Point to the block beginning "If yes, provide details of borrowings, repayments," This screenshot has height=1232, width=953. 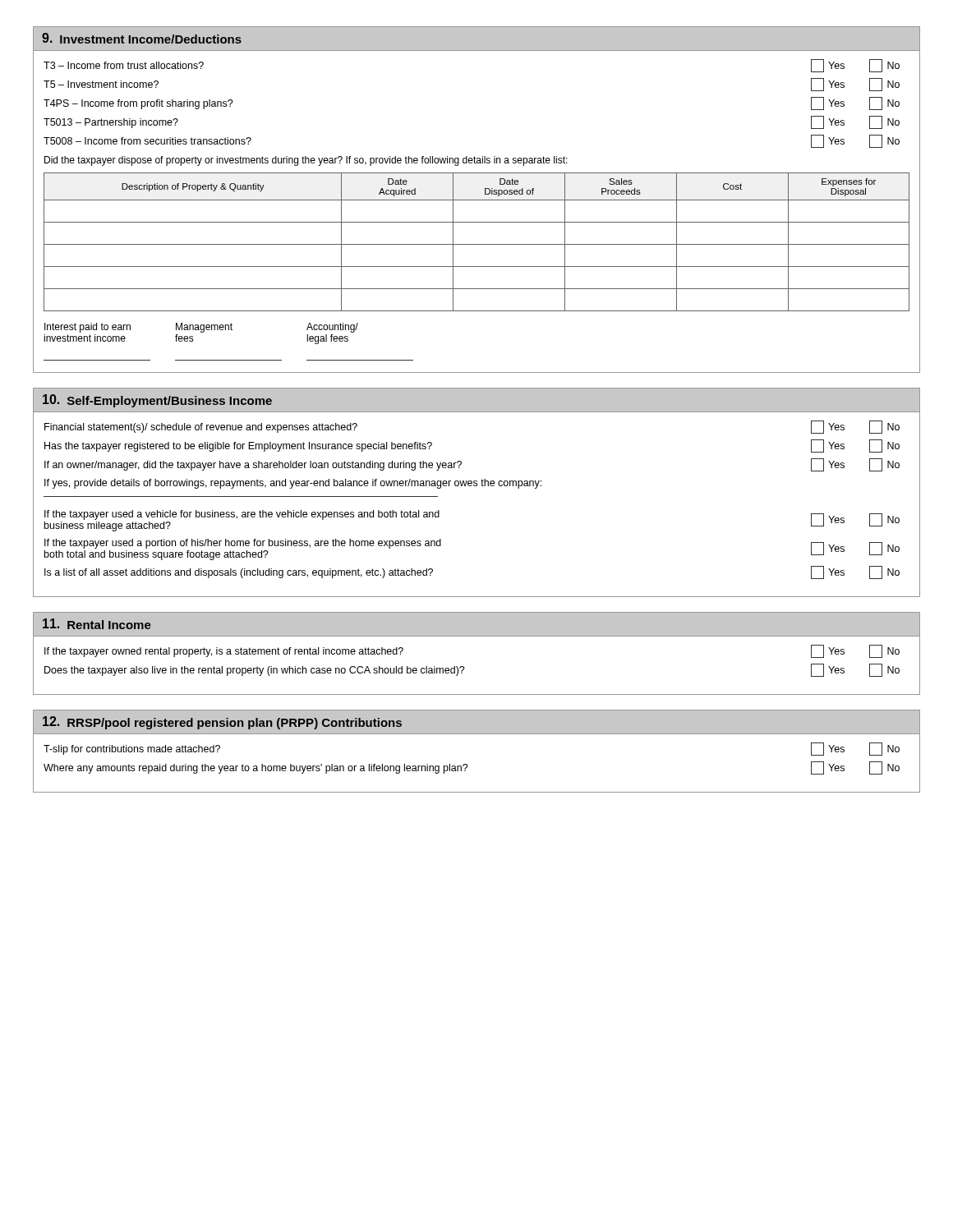(x=293, y=483)
